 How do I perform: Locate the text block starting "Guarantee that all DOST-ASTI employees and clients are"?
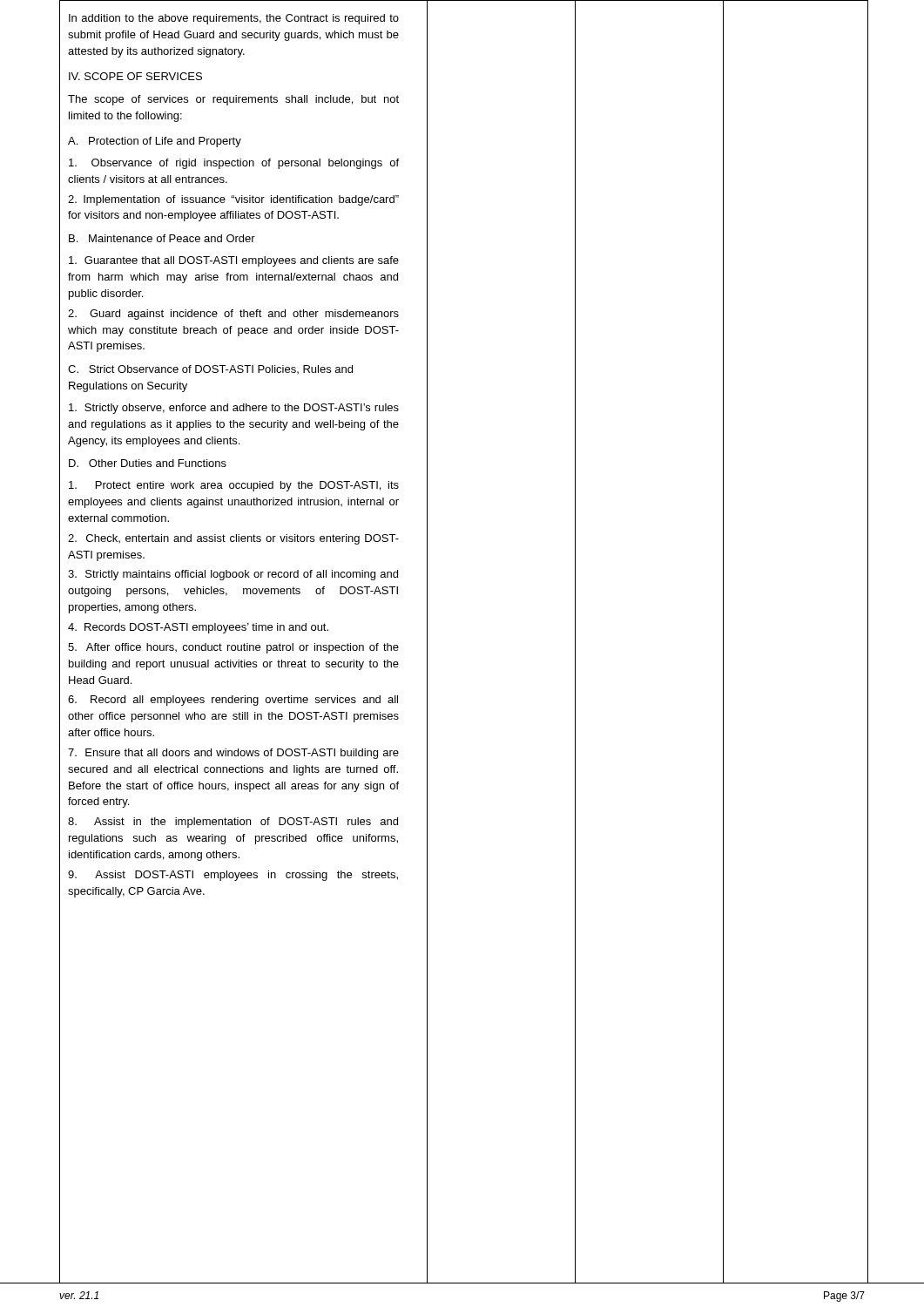(x=233, y=277)
